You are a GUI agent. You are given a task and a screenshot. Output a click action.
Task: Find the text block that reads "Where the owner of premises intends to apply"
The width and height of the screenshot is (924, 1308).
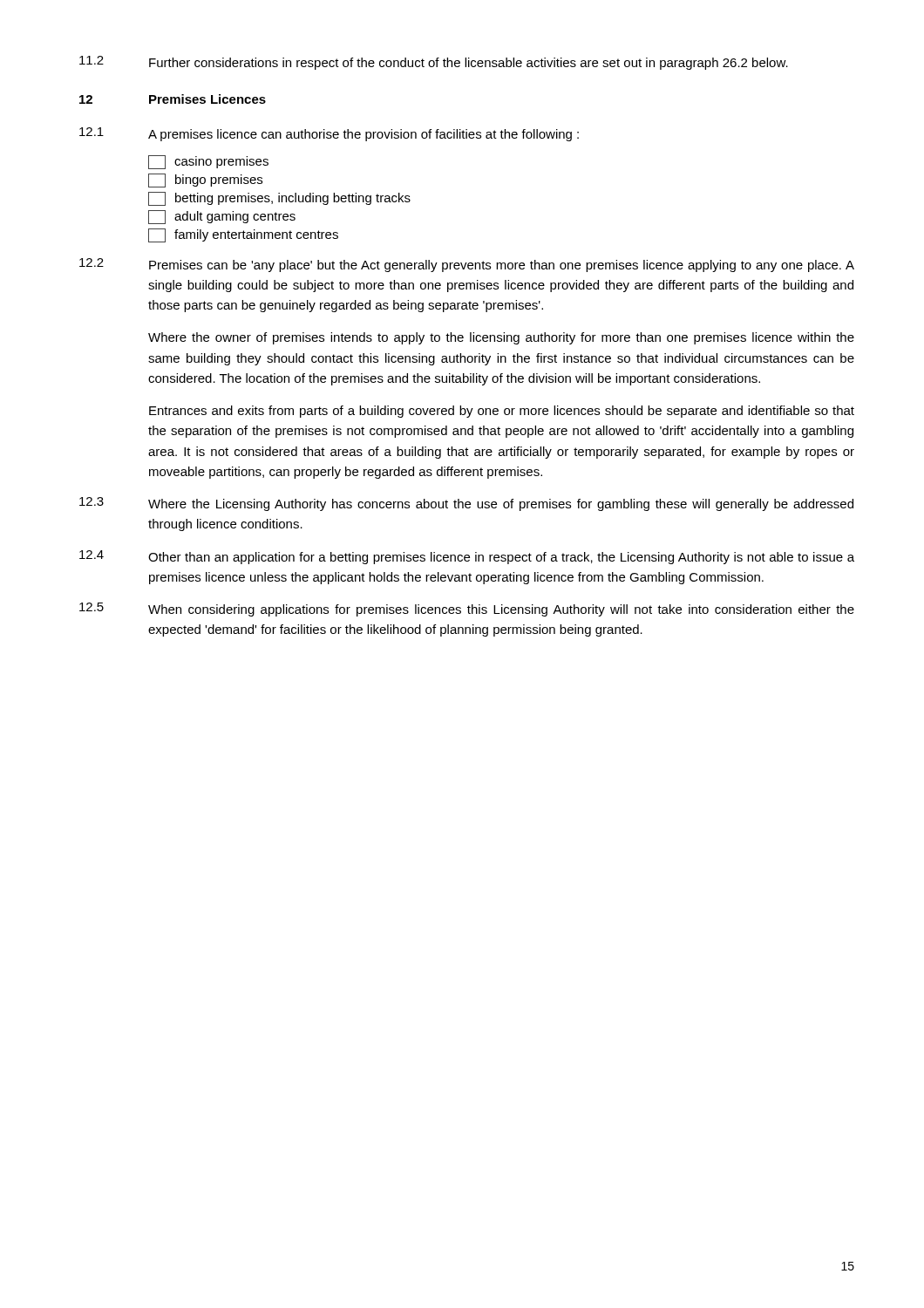(x=501, y=358)
